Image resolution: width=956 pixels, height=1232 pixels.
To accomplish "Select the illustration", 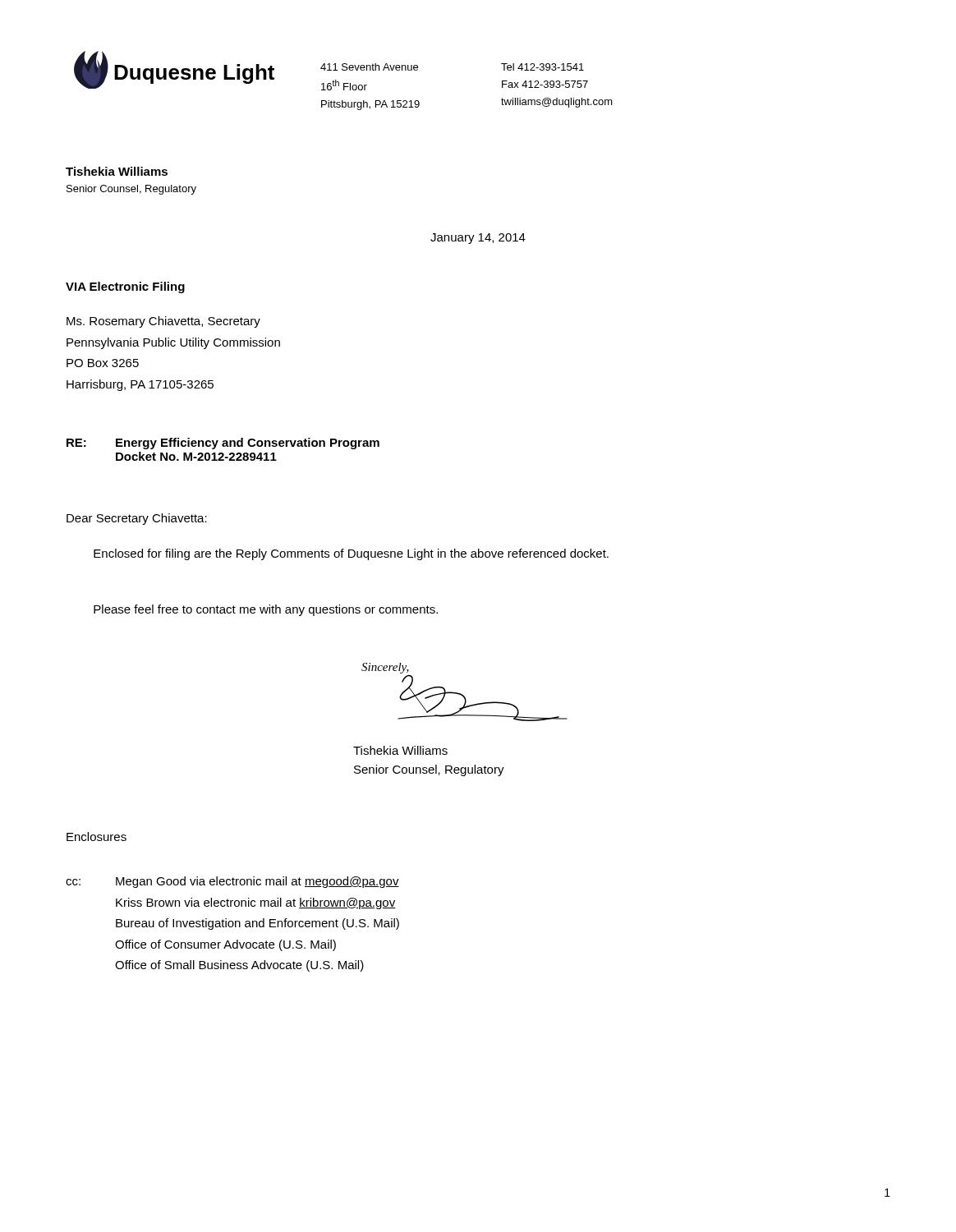I will tap(485, 699).
